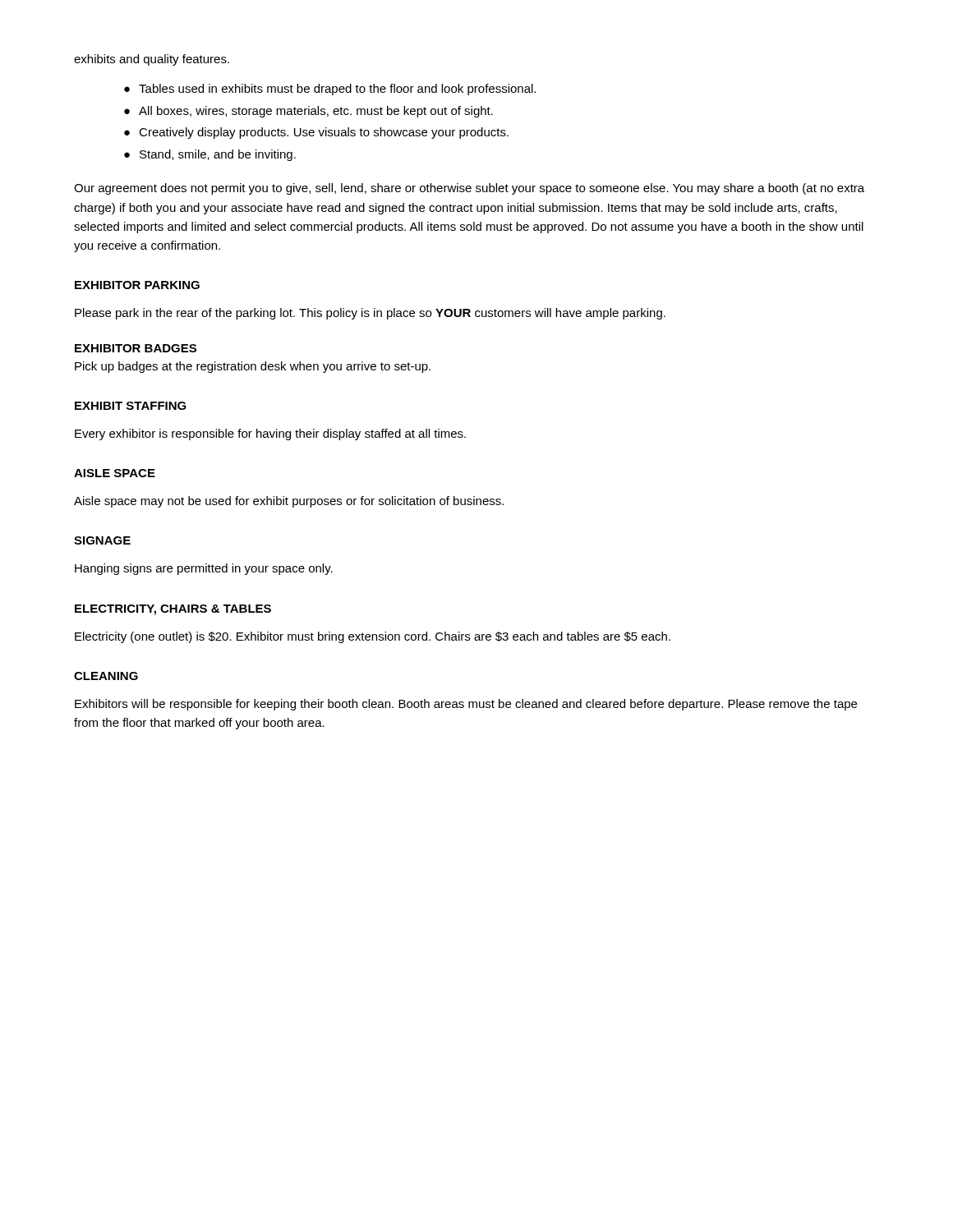The width and height of the screenshot is (953, 1232).
Task: Find the block starting "● Tables used"
Action: point(330,89)
